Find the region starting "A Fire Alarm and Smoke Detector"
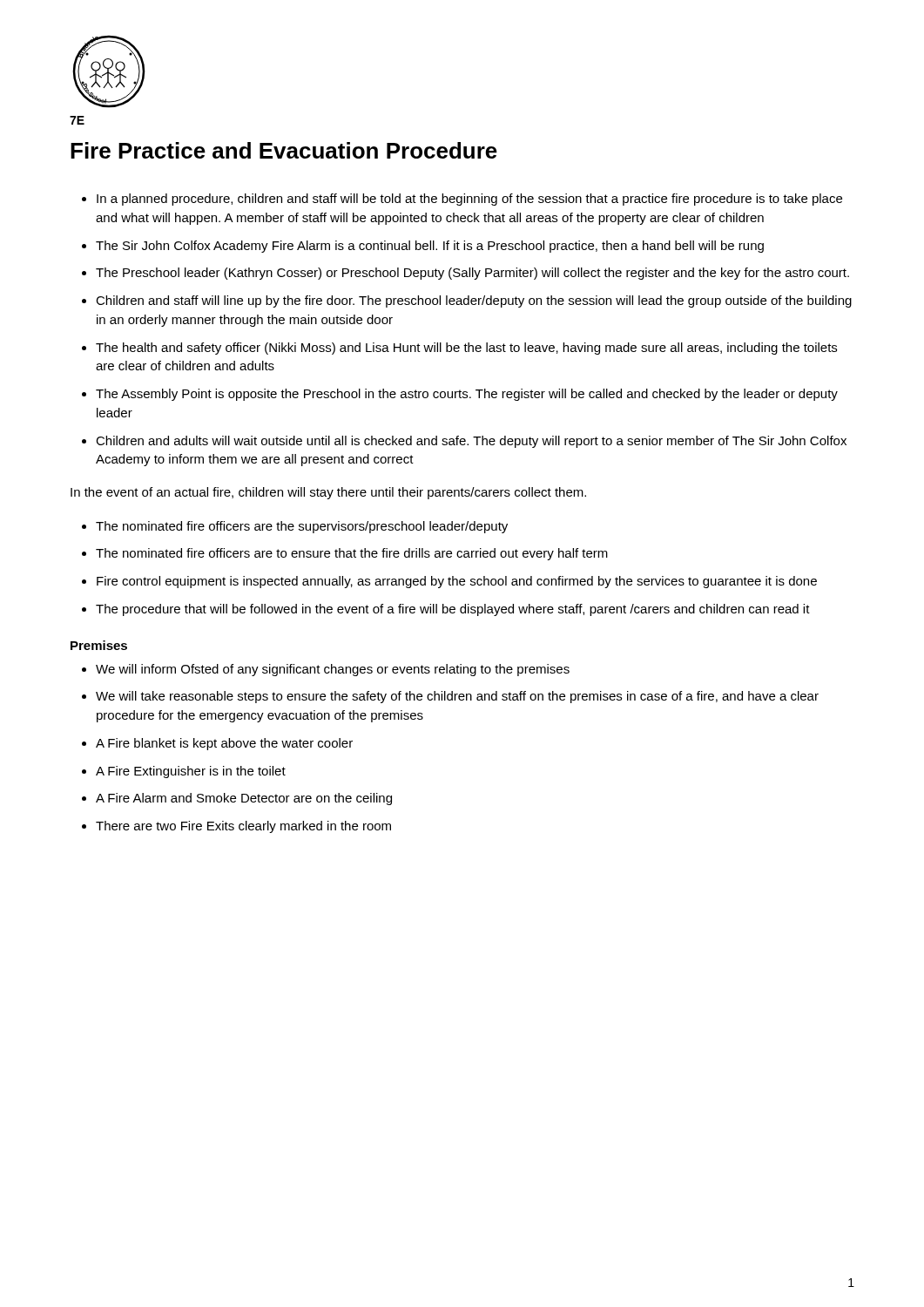The image size is (924, 1307). pos(244,798)
